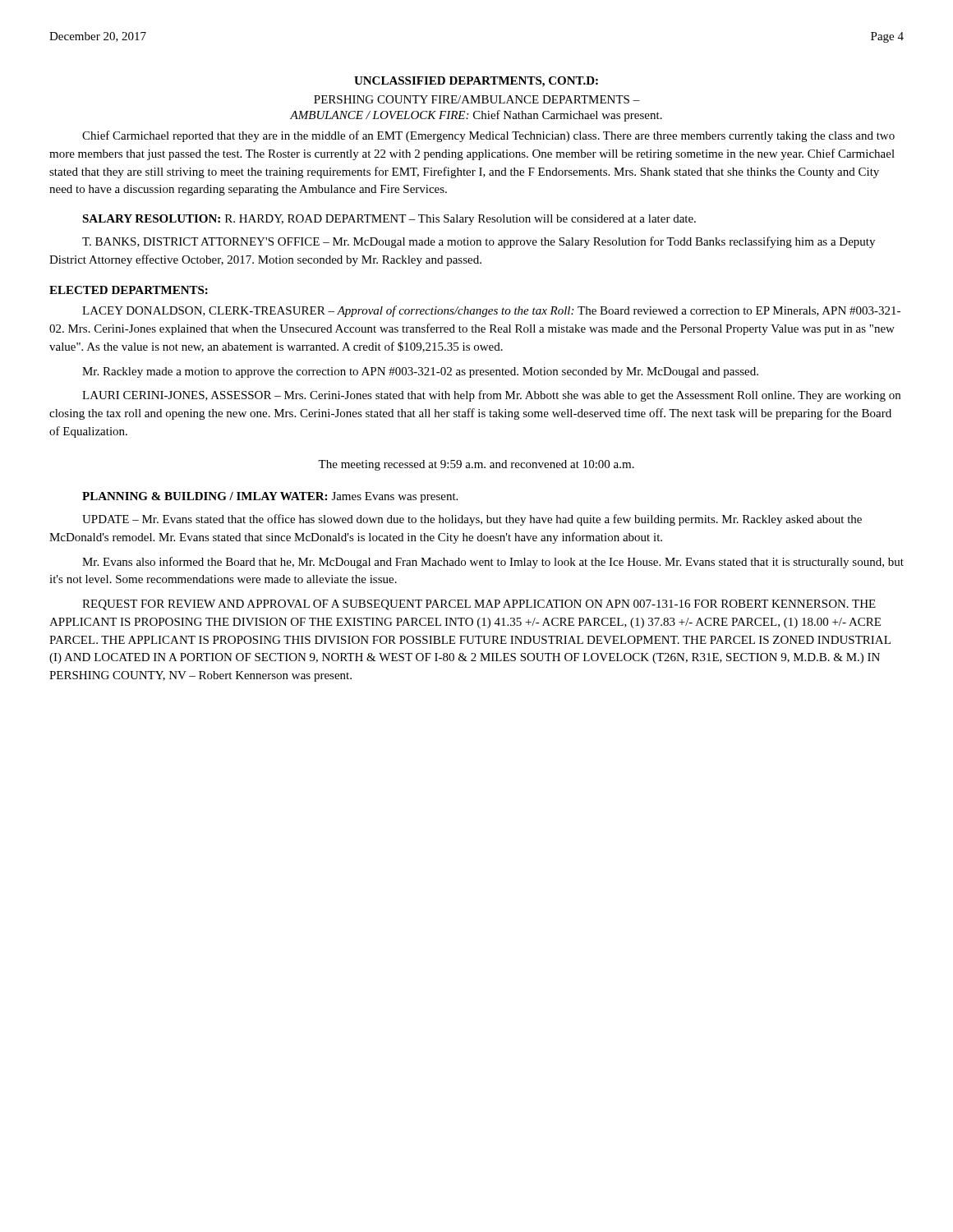Click on the region starting "Mr. Evans also informed the Board that"
The width and height of the screenshot is (953, 1232).
pos(476,570)
